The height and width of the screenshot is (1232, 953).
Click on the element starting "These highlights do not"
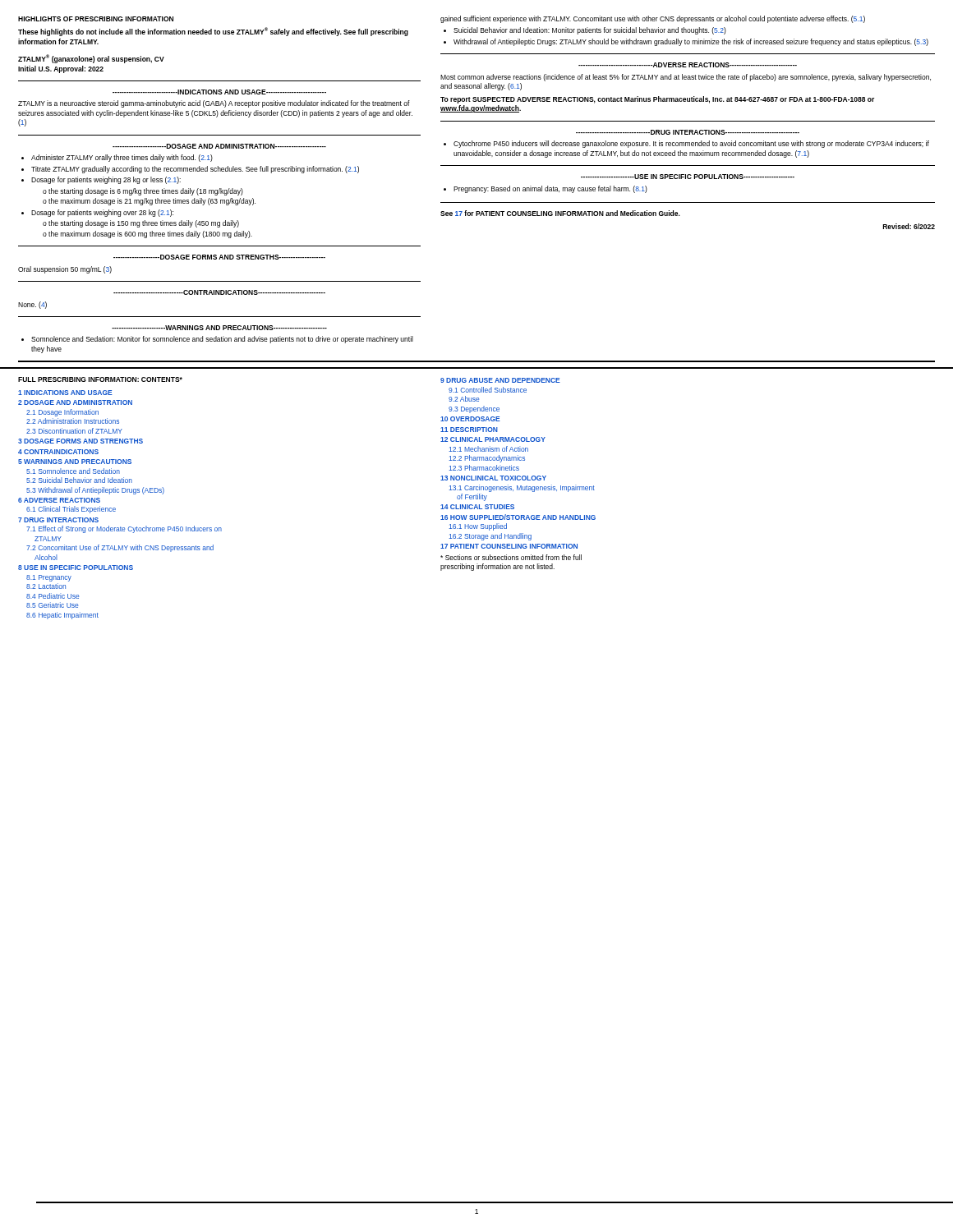(x=219, y=37)
